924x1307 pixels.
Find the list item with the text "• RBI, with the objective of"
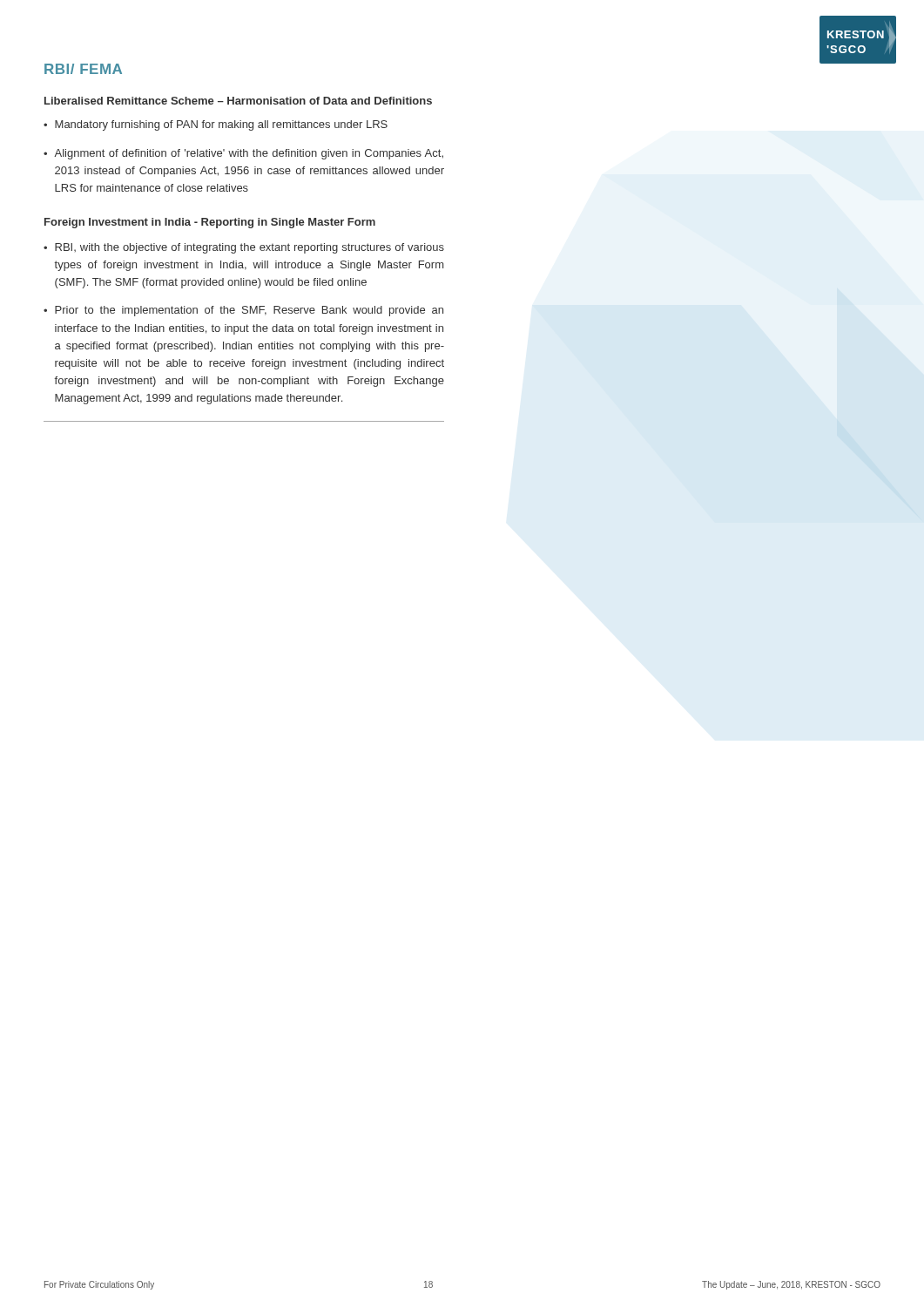coord(244,265)
